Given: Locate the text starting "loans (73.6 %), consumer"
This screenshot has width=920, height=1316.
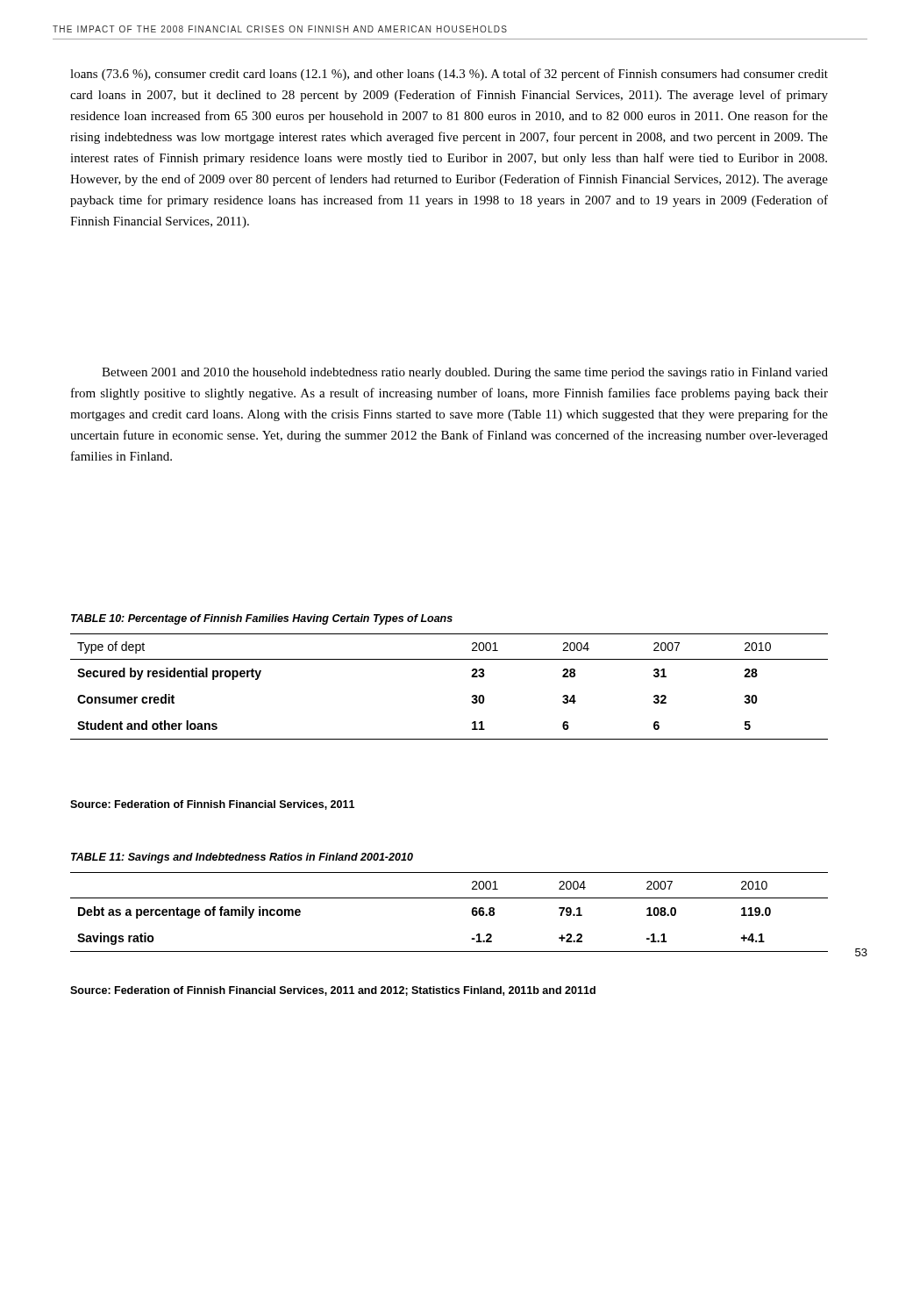Looking at the screenshot, I should [449, 147].
